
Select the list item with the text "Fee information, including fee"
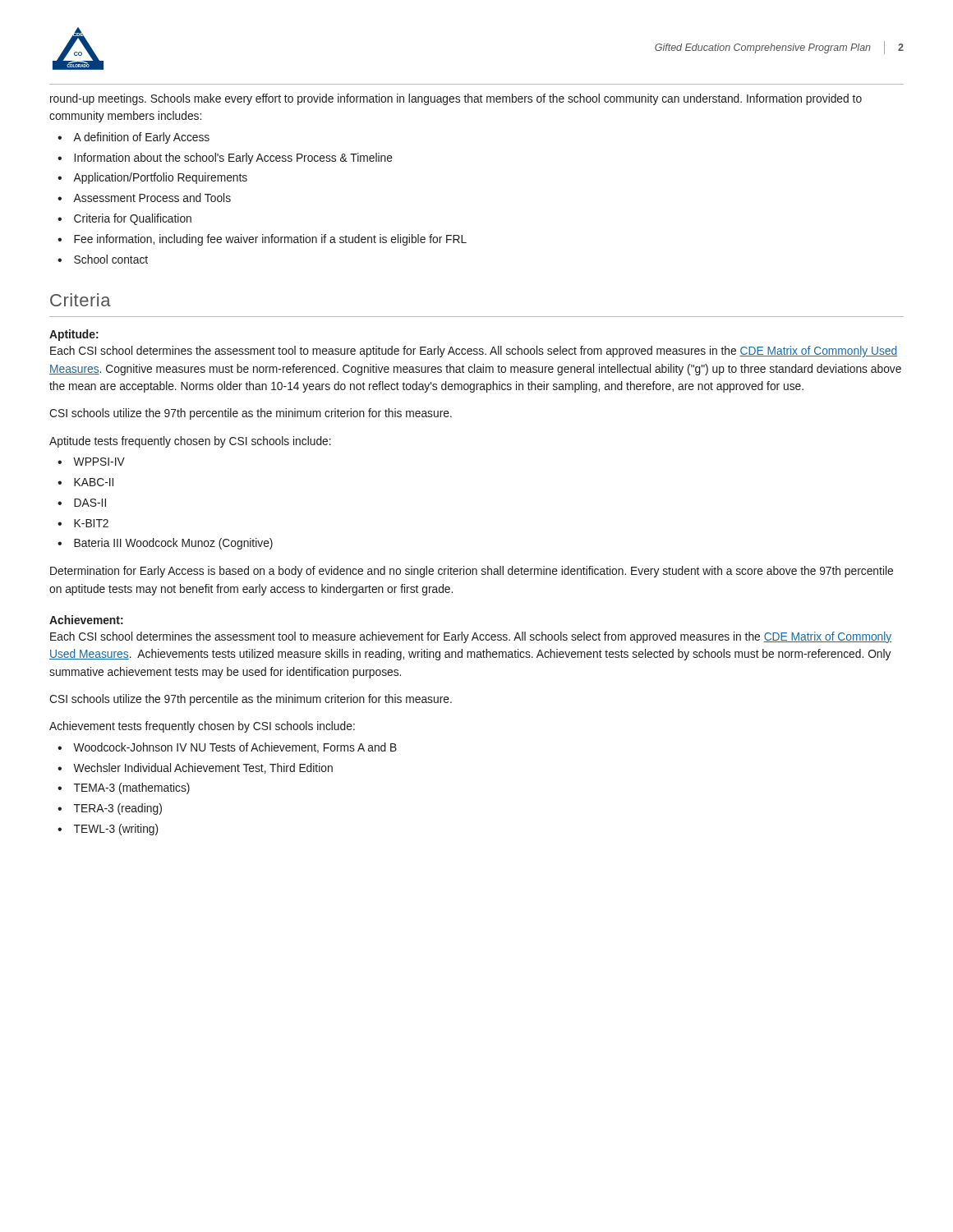click(x=270, y=239)
